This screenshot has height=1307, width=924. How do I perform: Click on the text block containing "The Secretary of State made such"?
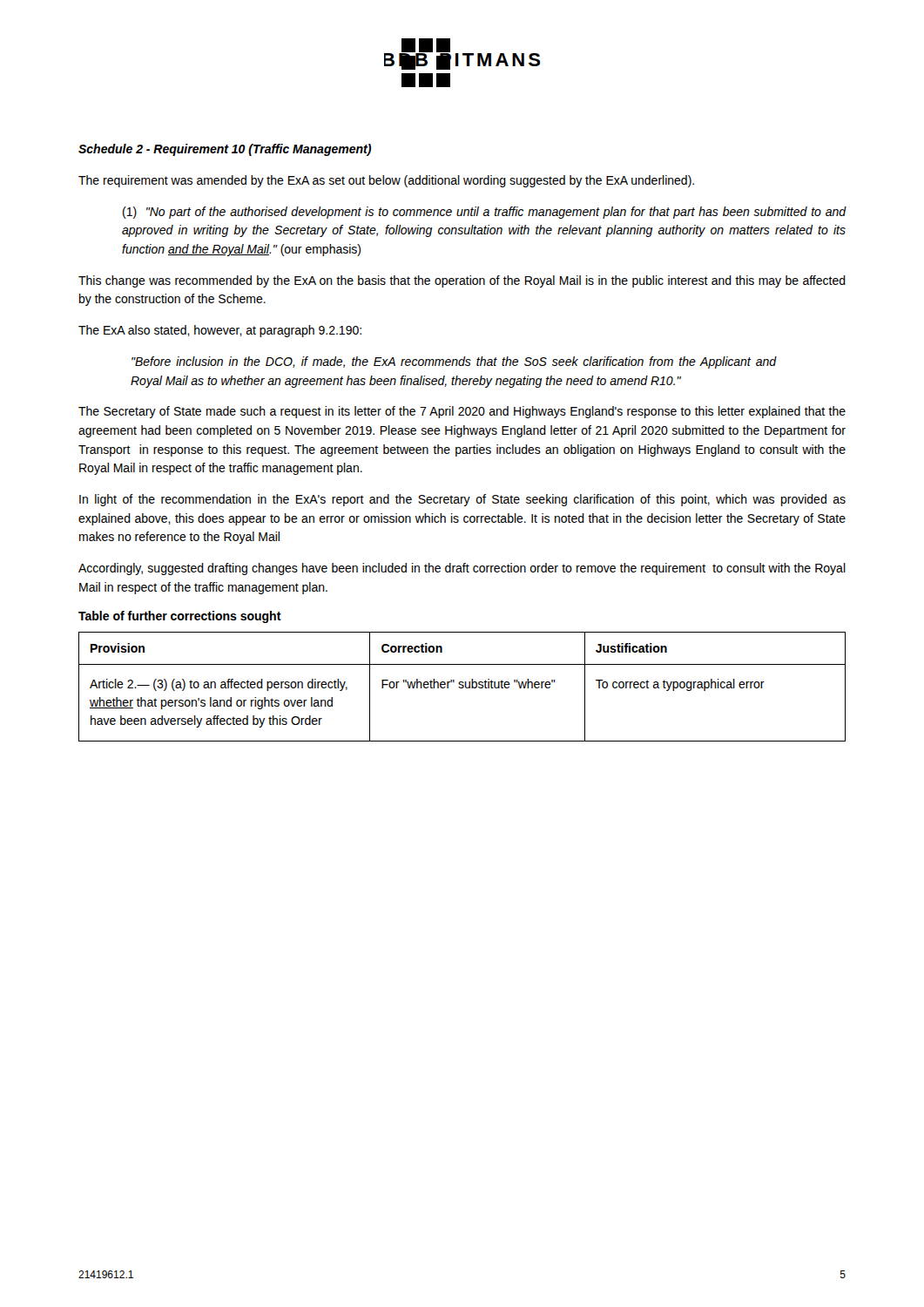[462, 440]
